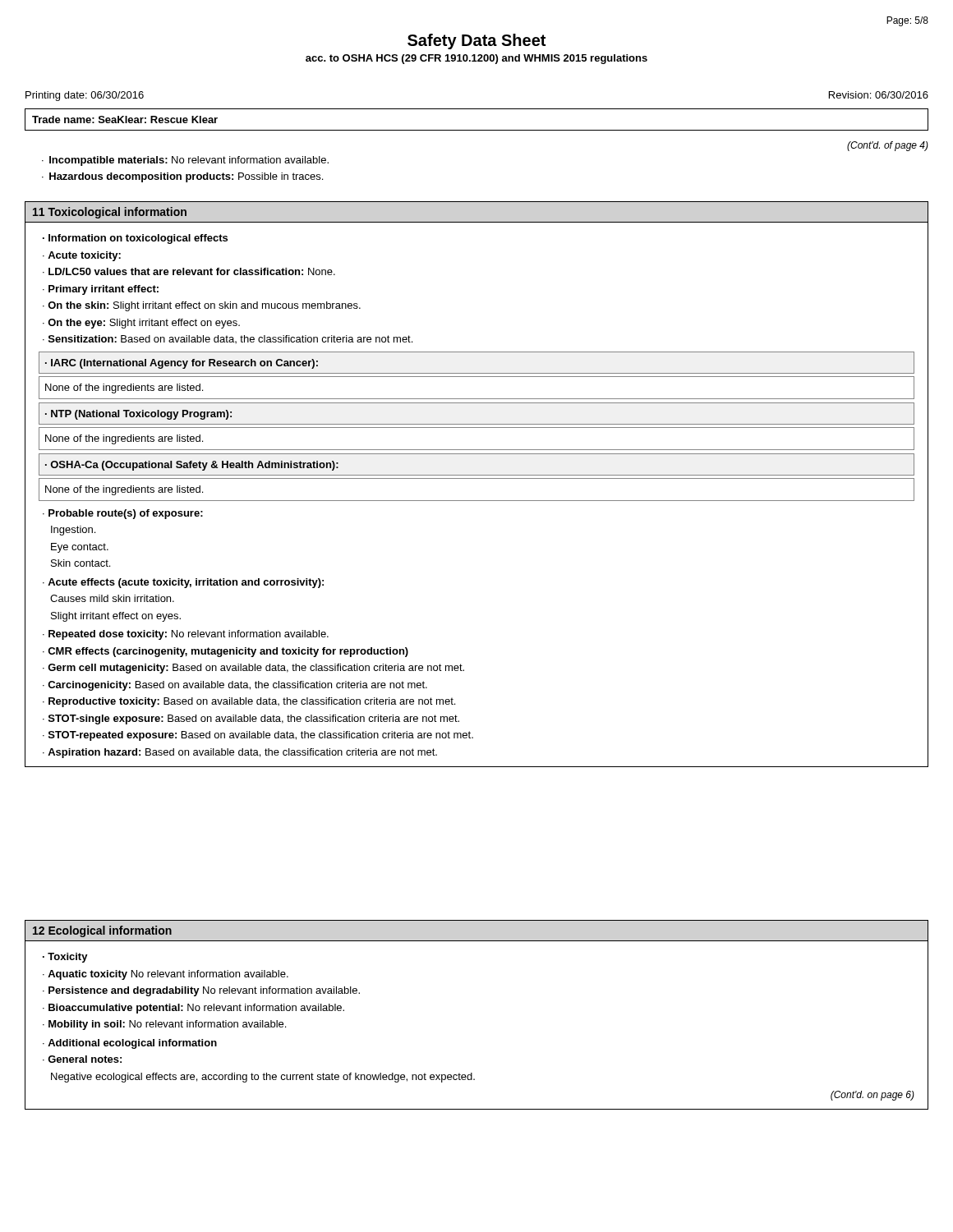
Task: Locate the list item containing "· Primary irritant effect:"
Action: click(x=101, y=288)
